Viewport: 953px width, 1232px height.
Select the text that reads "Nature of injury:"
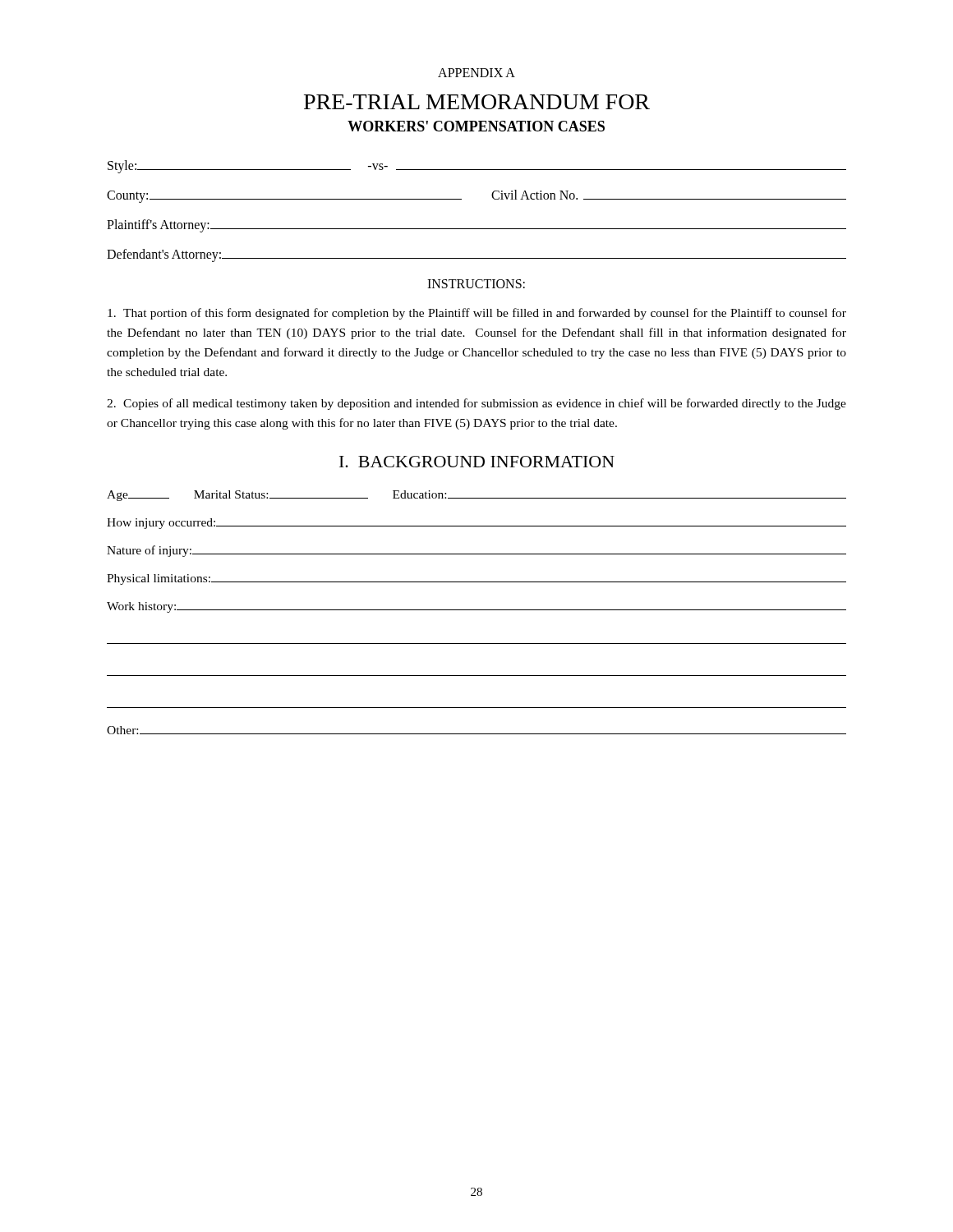point(476,550)
